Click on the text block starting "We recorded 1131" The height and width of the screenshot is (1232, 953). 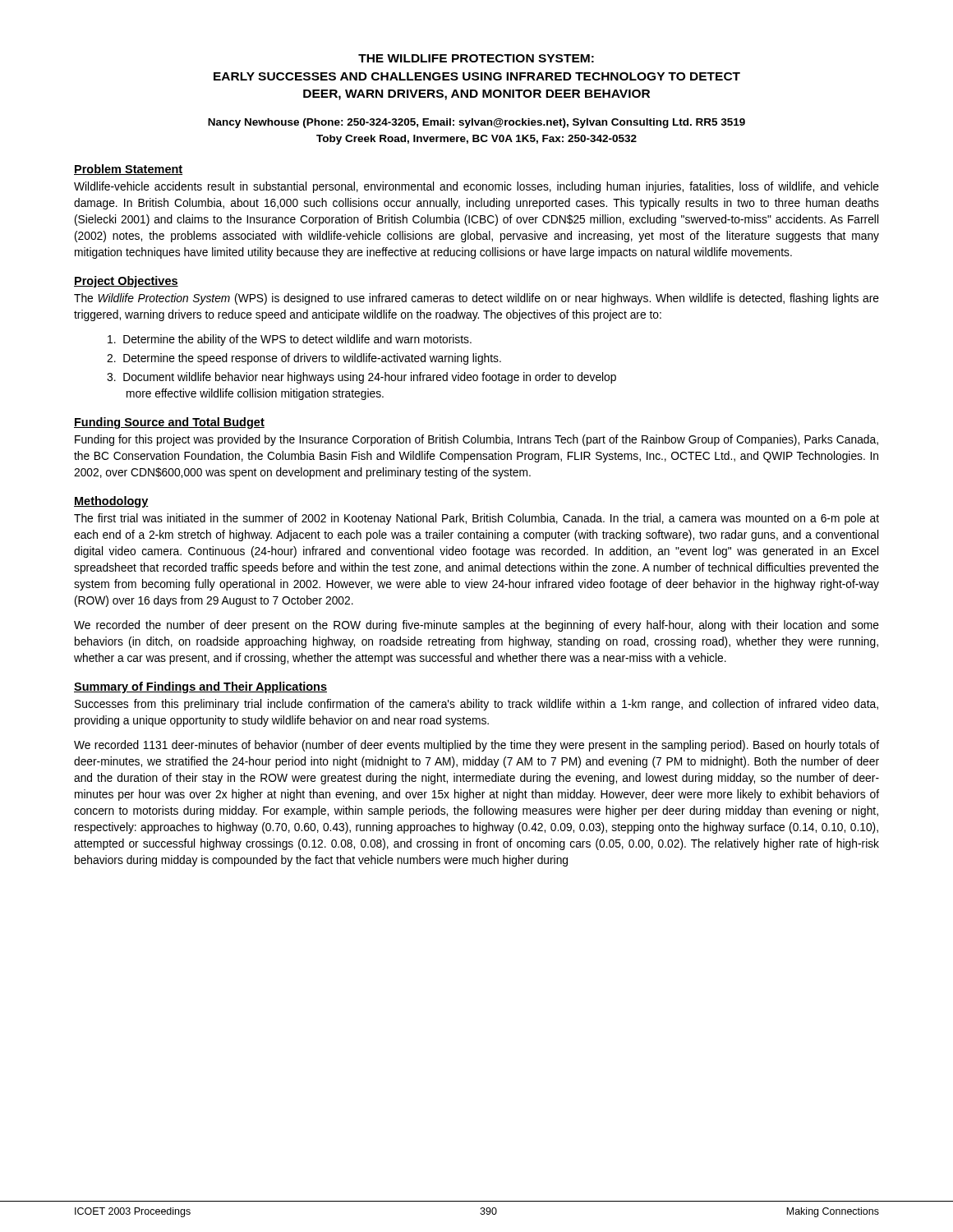click(476, 802)
